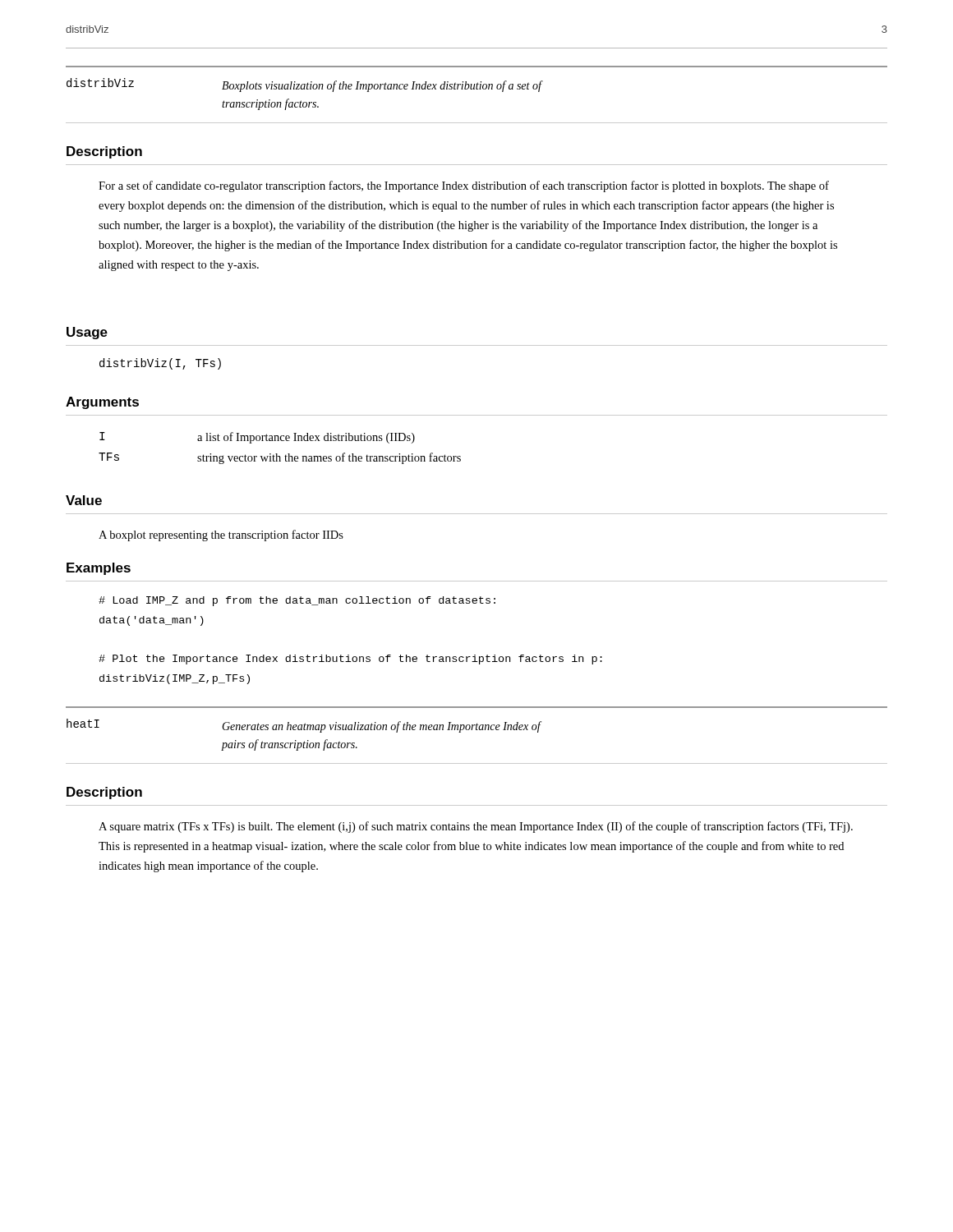The width and height of the screenshot is (953, 1232).
Task: Locate the block of text that opens with "A square matrix (TFs x"
Action: coord(476,846)
